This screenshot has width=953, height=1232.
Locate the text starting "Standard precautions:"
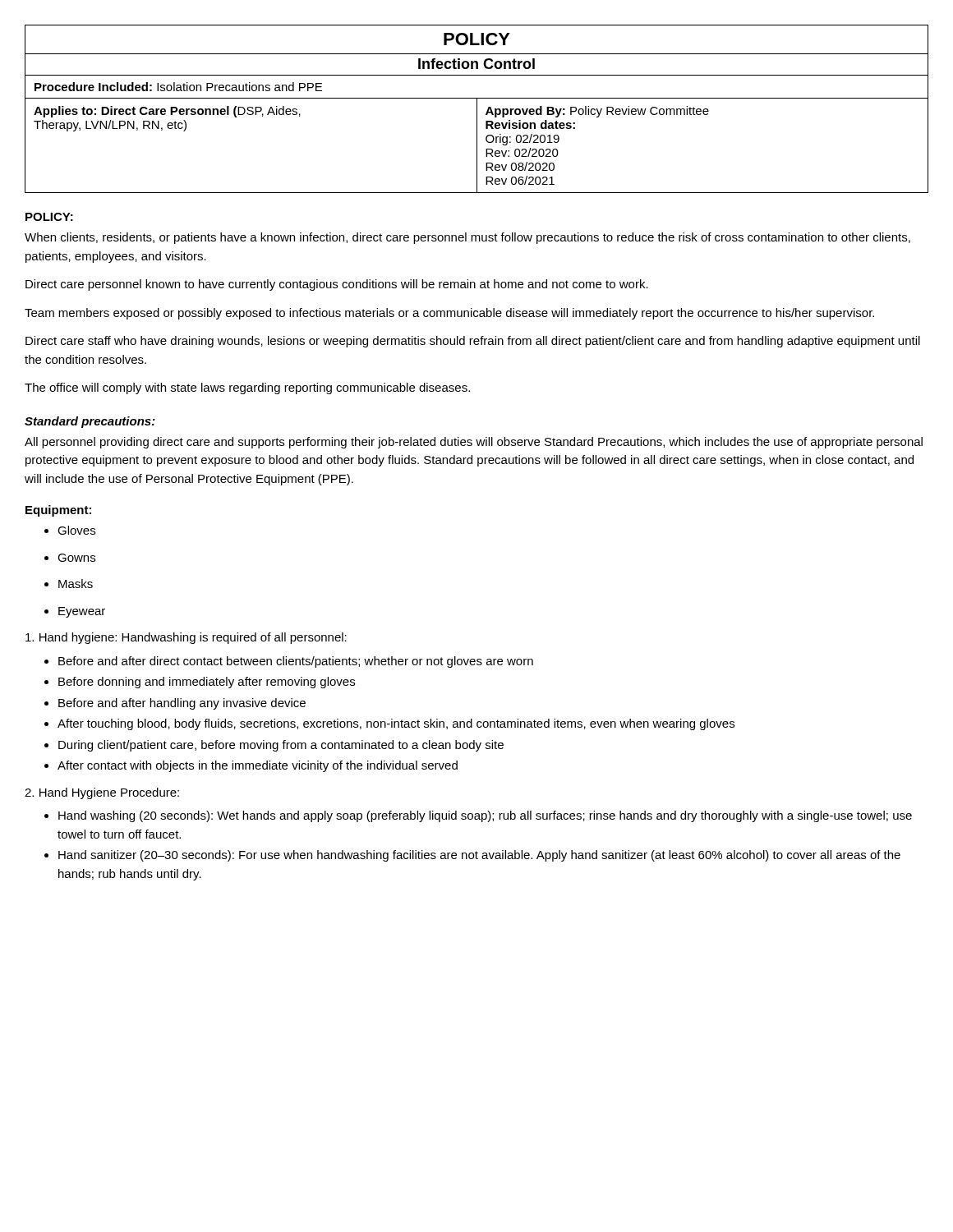pyautogui.click(x=90, y=421)
